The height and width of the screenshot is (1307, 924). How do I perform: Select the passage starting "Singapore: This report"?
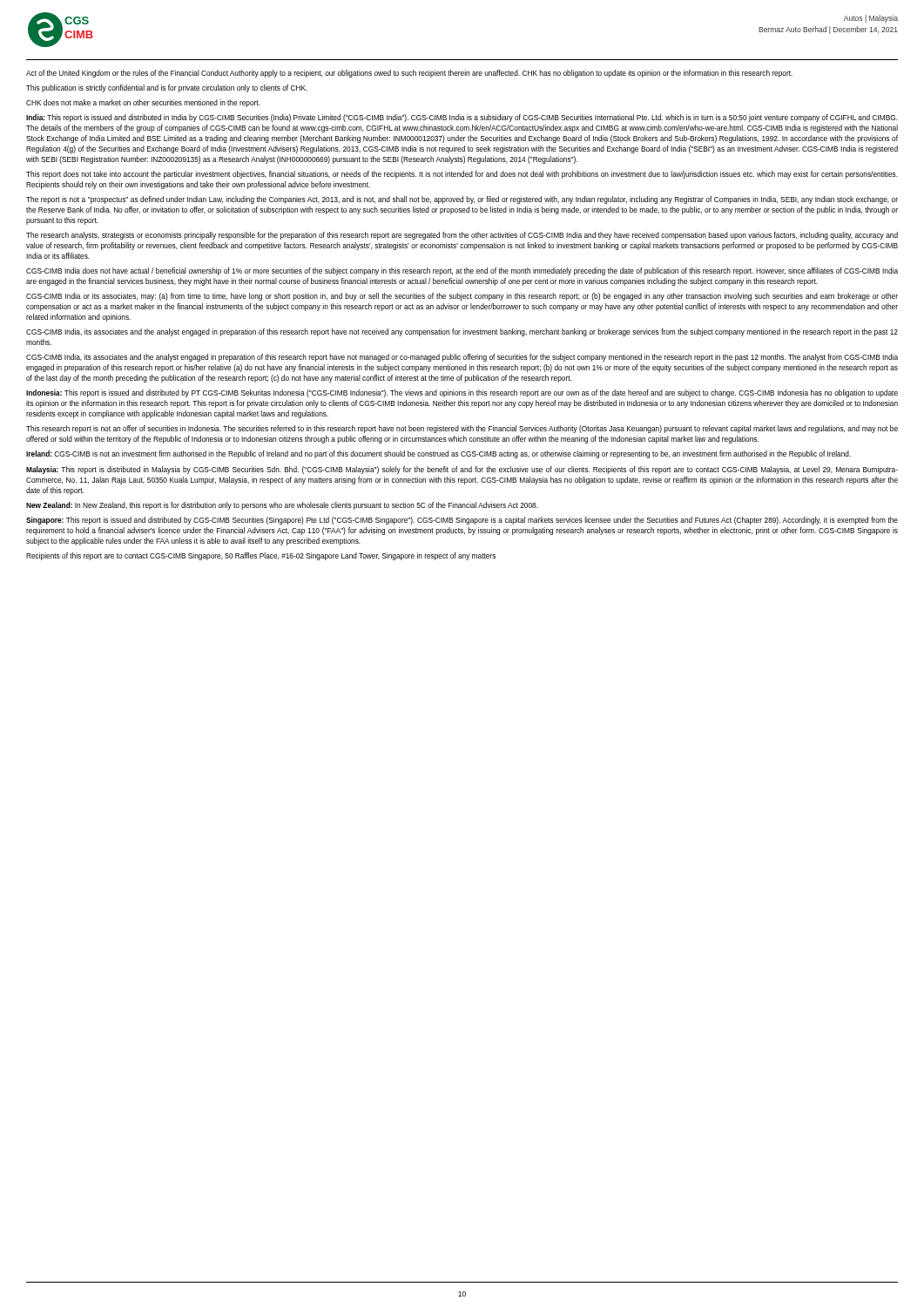coord(462,538)
